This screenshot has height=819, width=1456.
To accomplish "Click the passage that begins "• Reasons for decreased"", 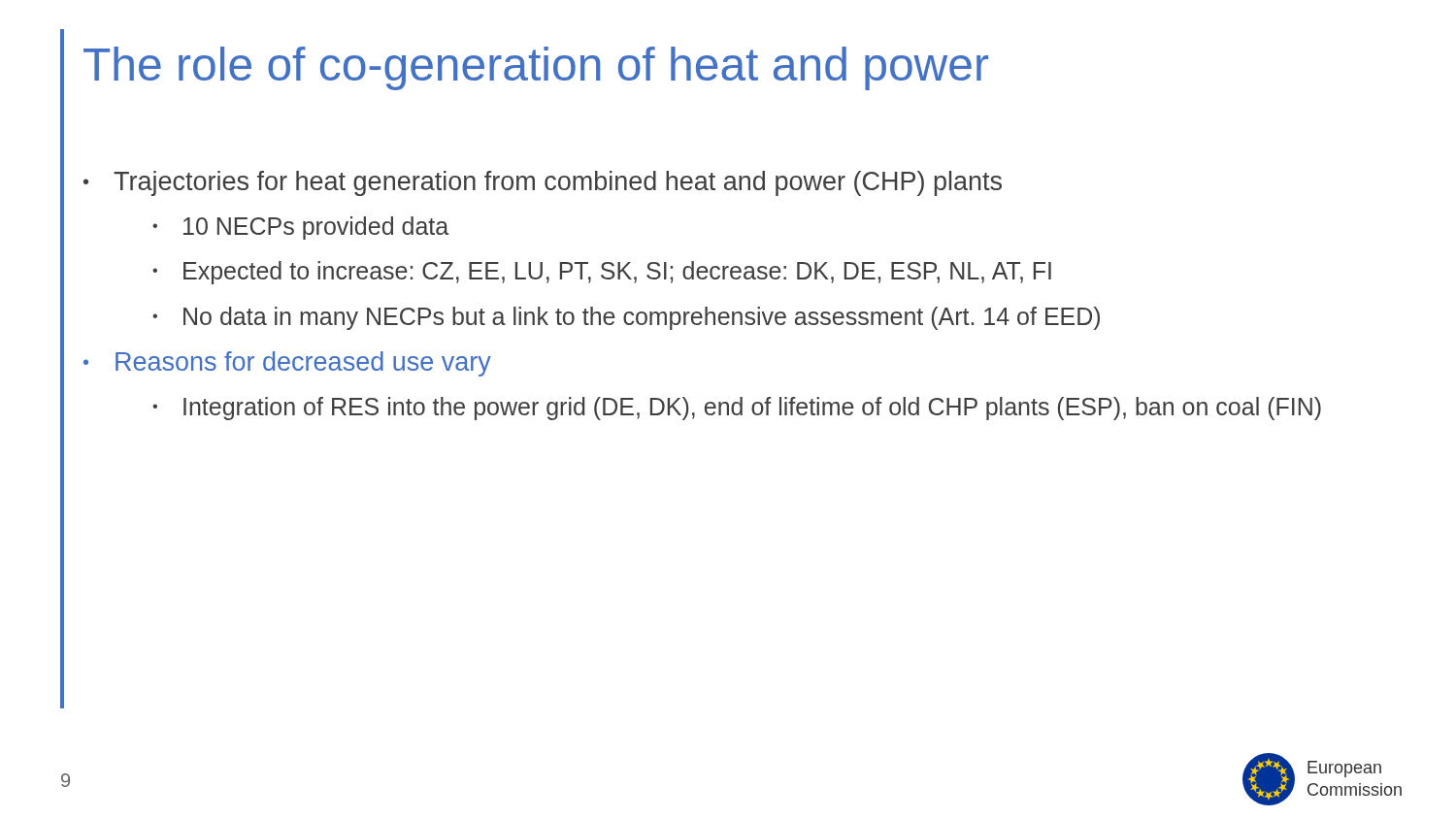I will tap(287, 362).
